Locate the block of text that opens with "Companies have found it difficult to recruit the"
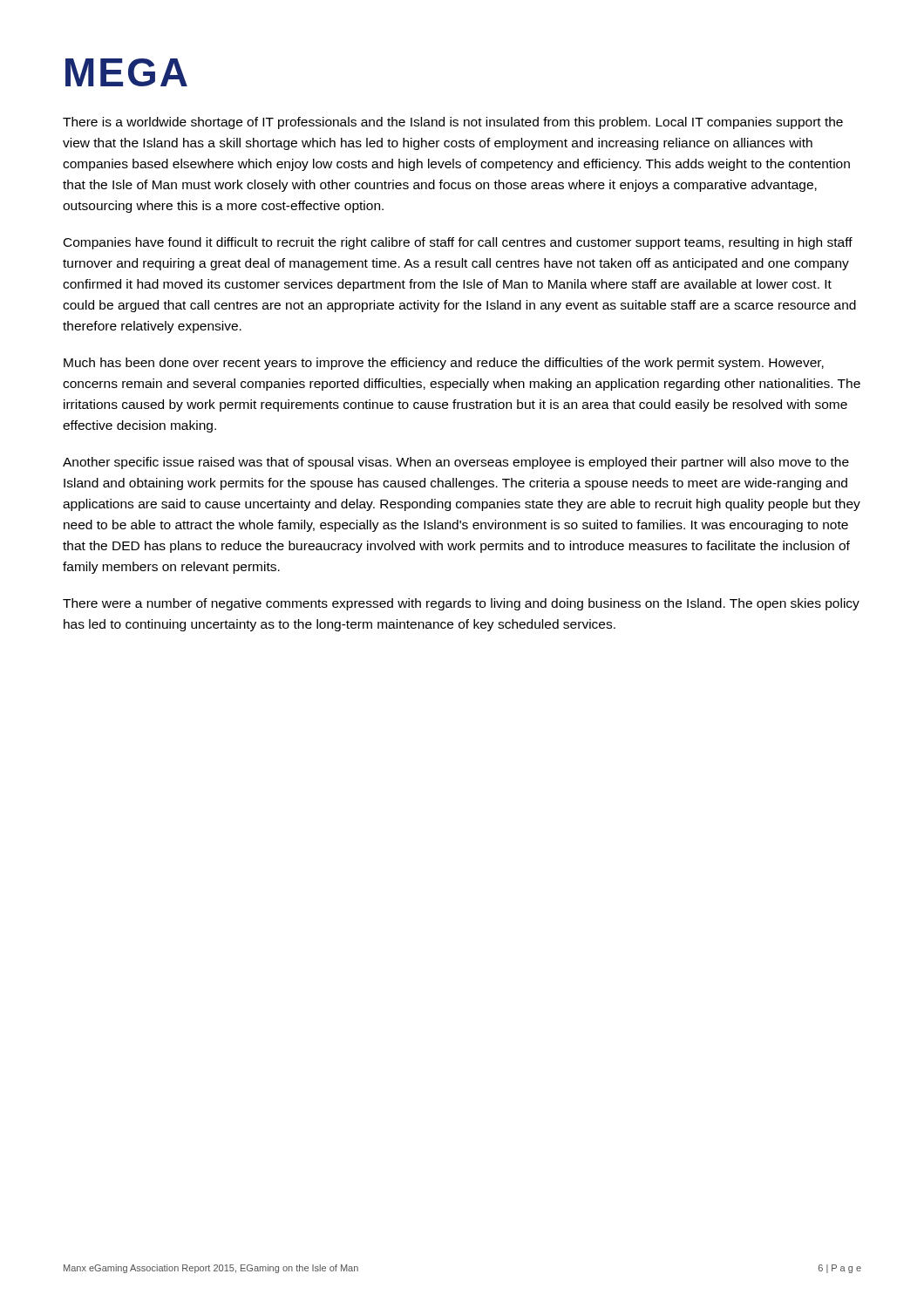 [462, 284]
